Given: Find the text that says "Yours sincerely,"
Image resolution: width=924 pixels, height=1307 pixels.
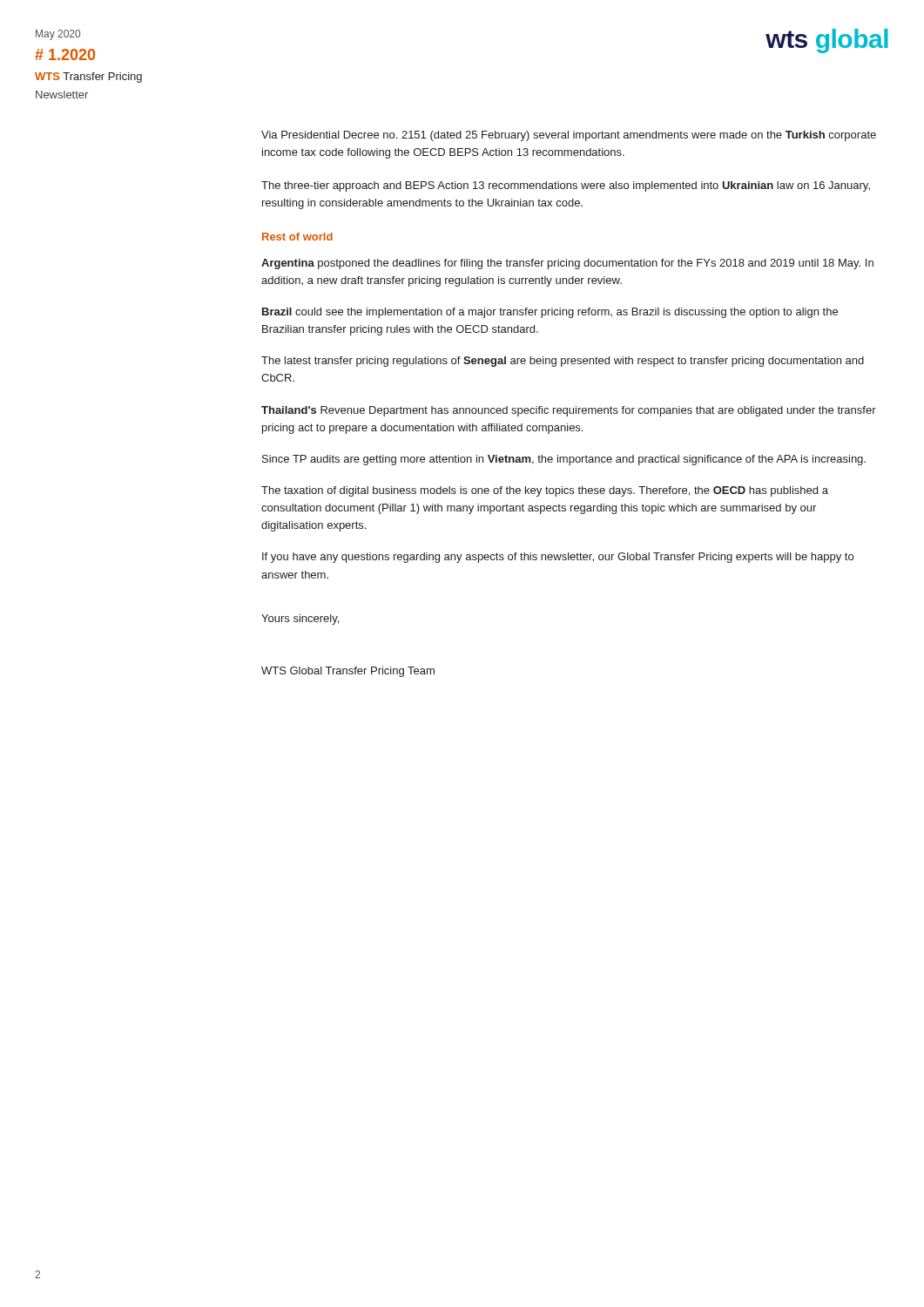Looking at the screenshot, I should (301, 618).
